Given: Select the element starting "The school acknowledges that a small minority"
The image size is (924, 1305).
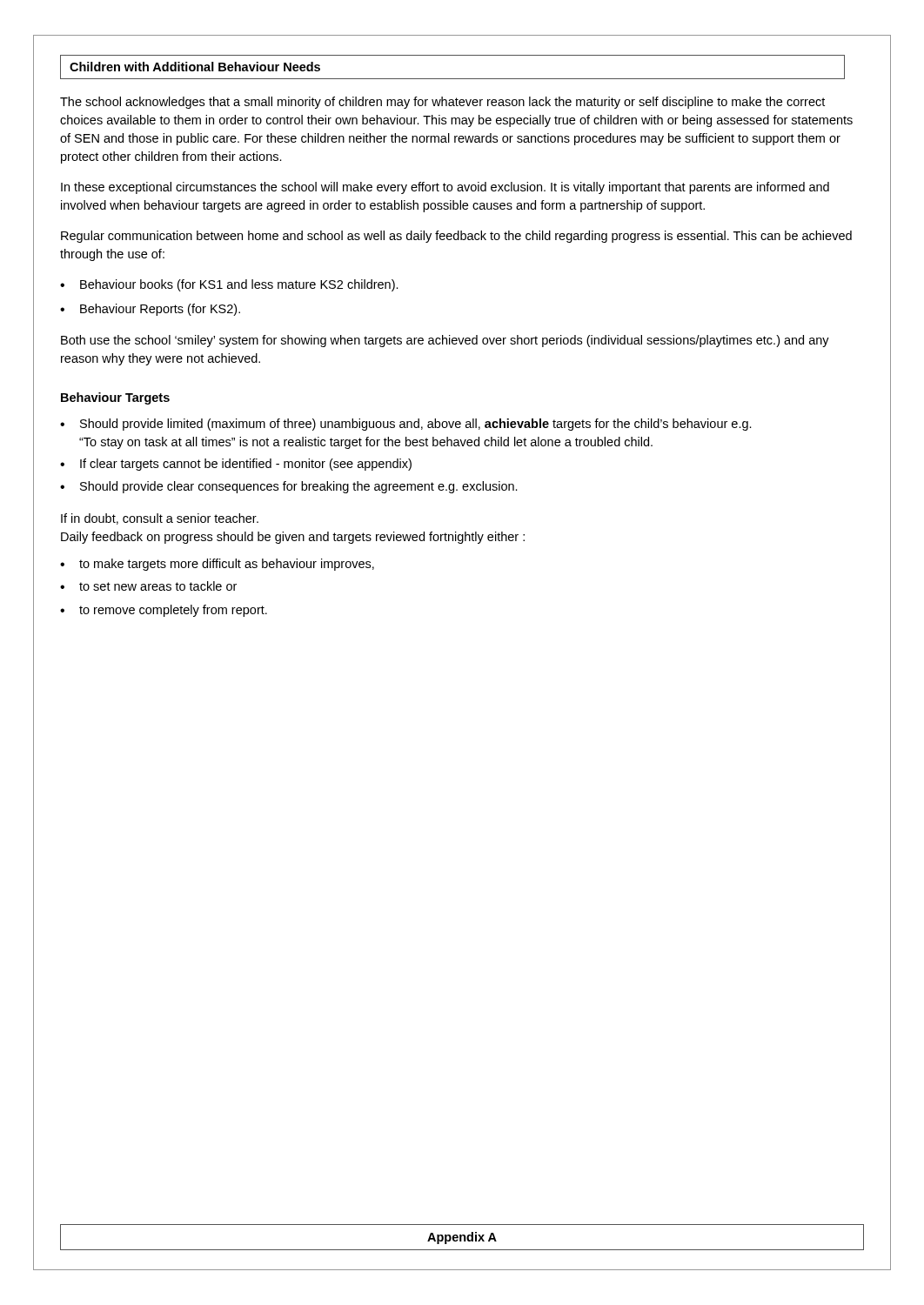Looking at the screenshot, I should [x=457, y=129].
